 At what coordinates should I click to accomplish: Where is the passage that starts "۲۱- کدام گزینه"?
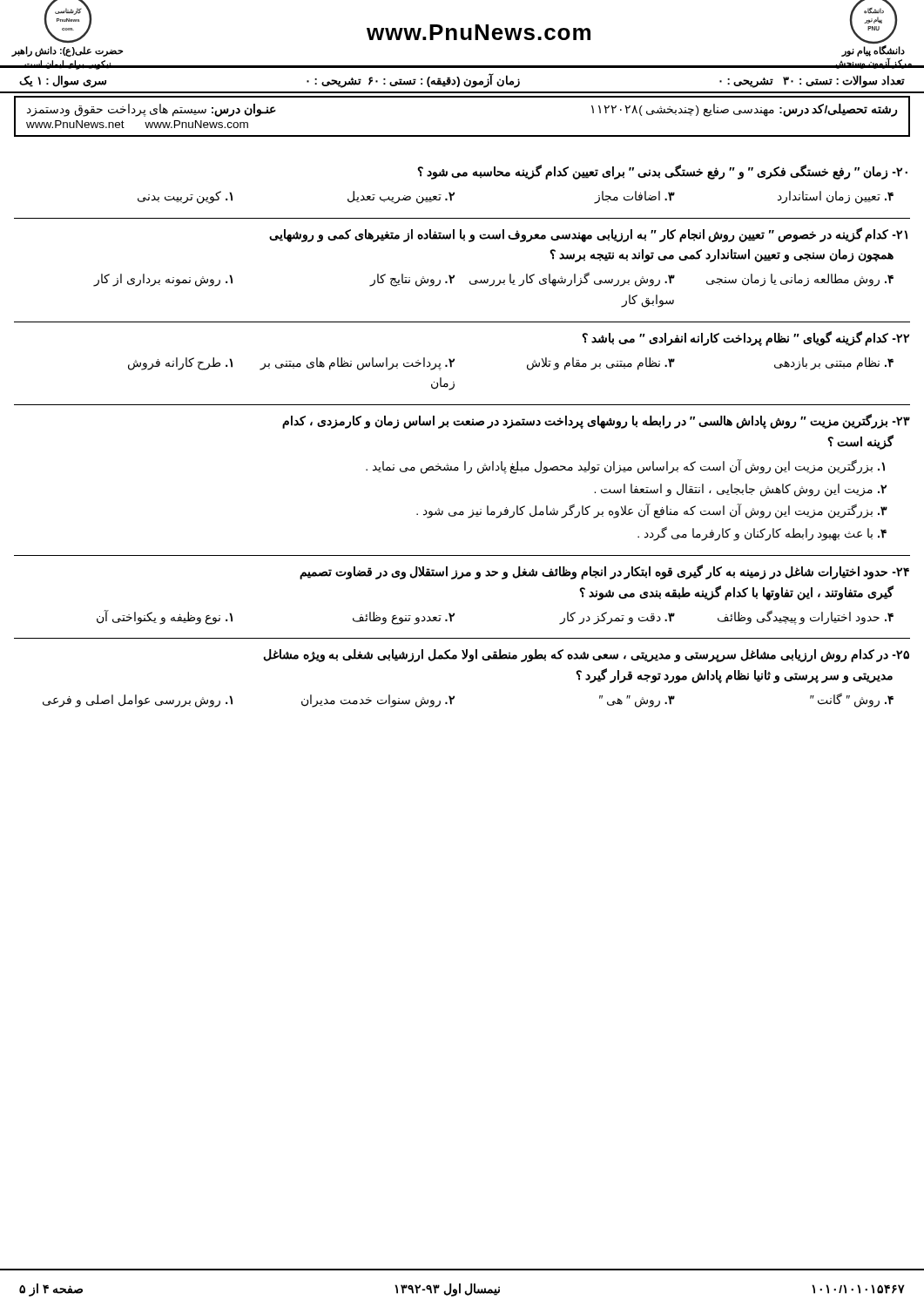pyautogui.click(x=462, y=268)
